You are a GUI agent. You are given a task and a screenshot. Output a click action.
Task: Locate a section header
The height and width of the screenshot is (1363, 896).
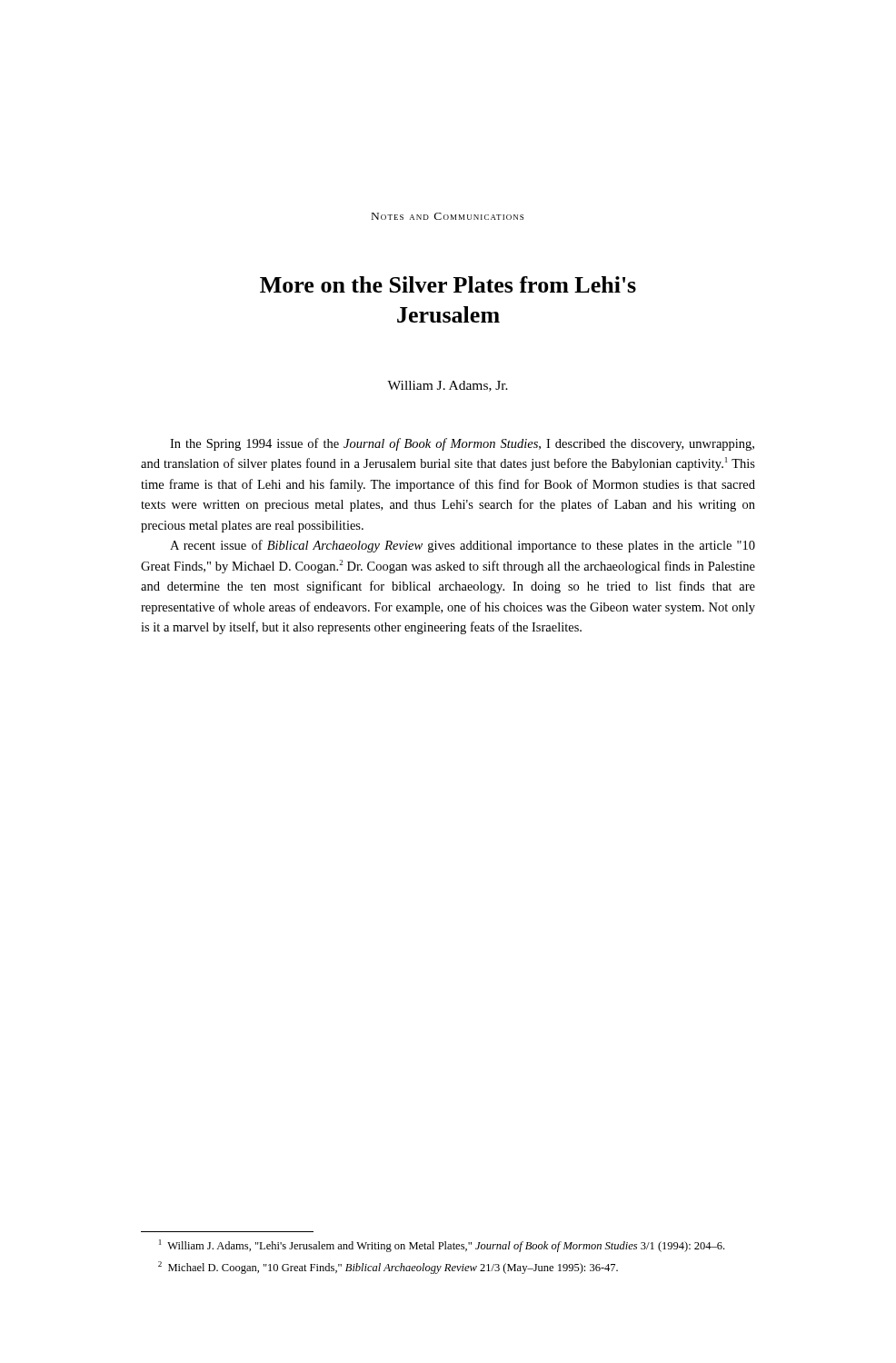pos(448,216)
